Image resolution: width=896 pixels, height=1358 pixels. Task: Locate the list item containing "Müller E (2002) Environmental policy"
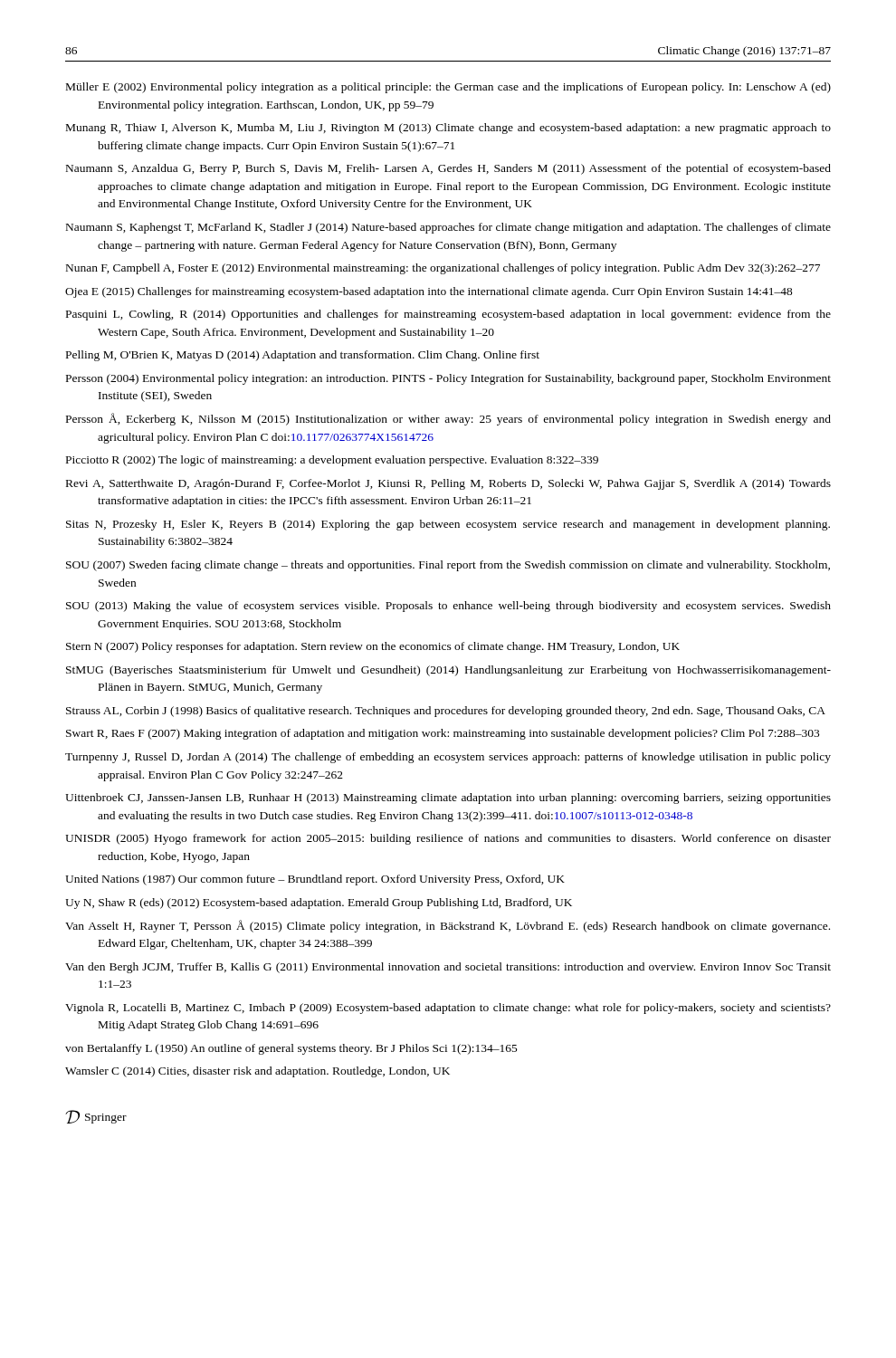point(448,95)
